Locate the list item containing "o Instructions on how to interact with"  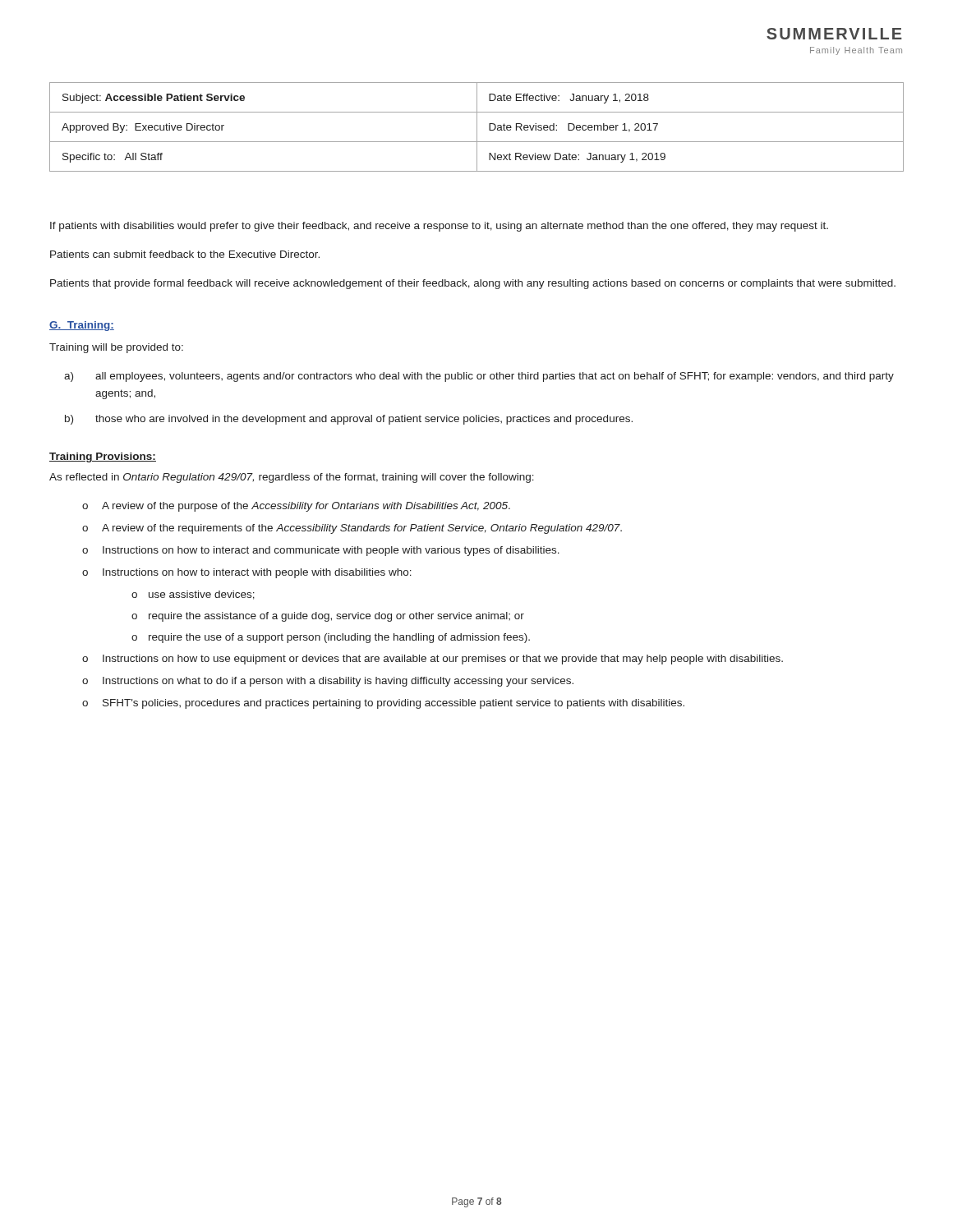(247, 573)
